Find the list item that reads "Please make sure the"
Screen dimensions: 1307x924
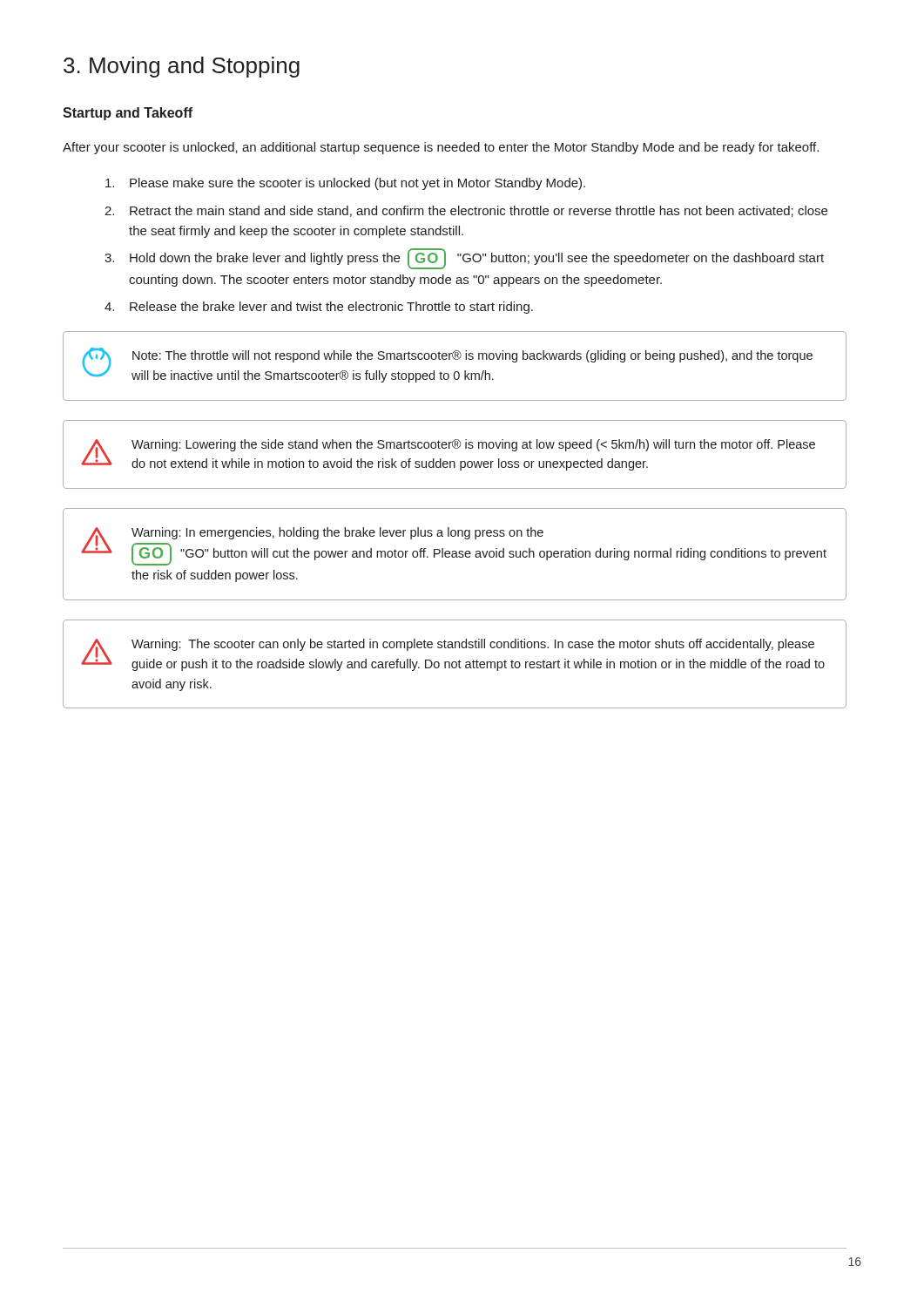coord(475,183)
